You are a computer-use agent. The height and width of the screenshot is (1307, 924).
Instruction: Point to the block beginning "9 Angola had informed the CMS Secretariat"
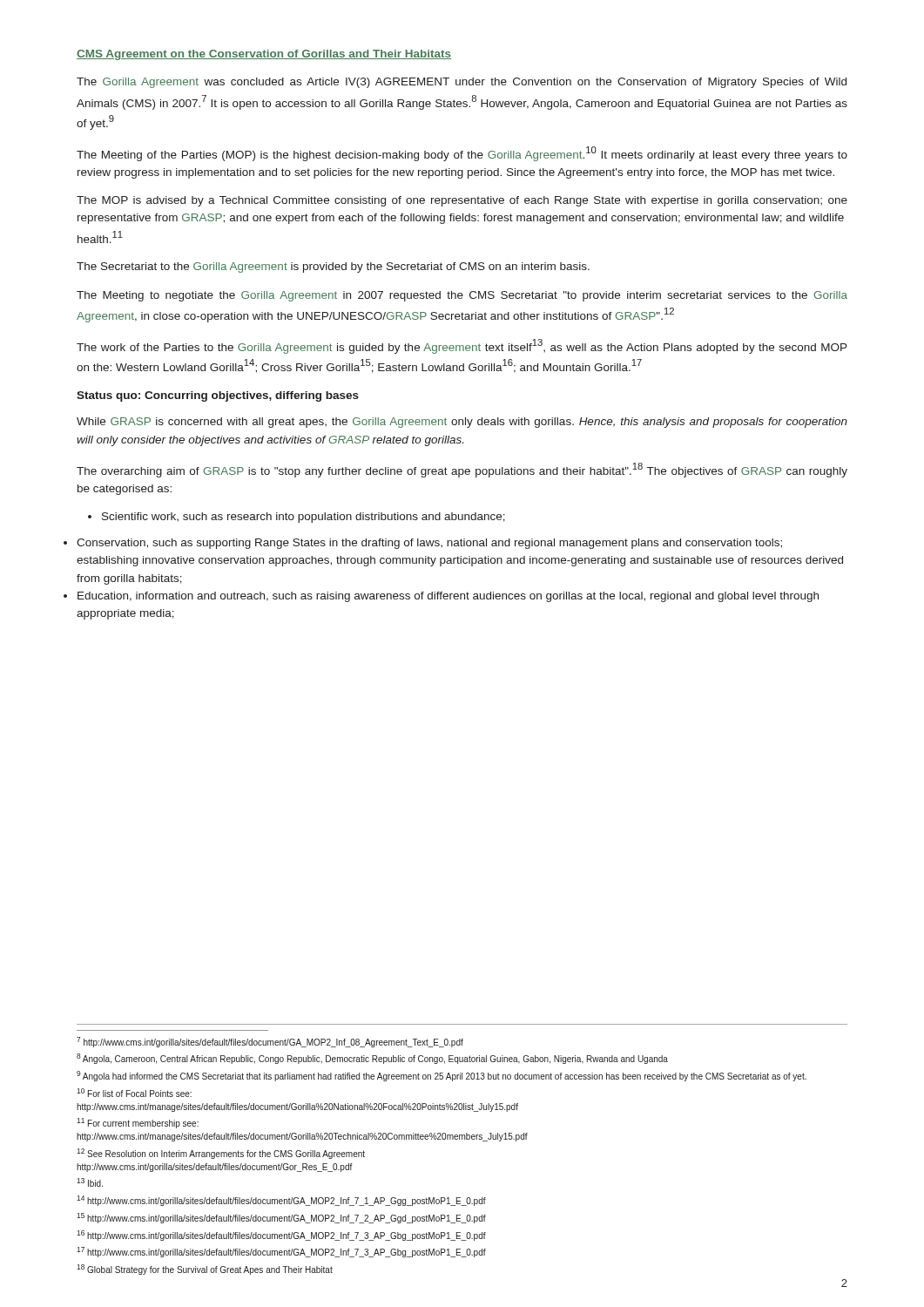point(462,1076)
